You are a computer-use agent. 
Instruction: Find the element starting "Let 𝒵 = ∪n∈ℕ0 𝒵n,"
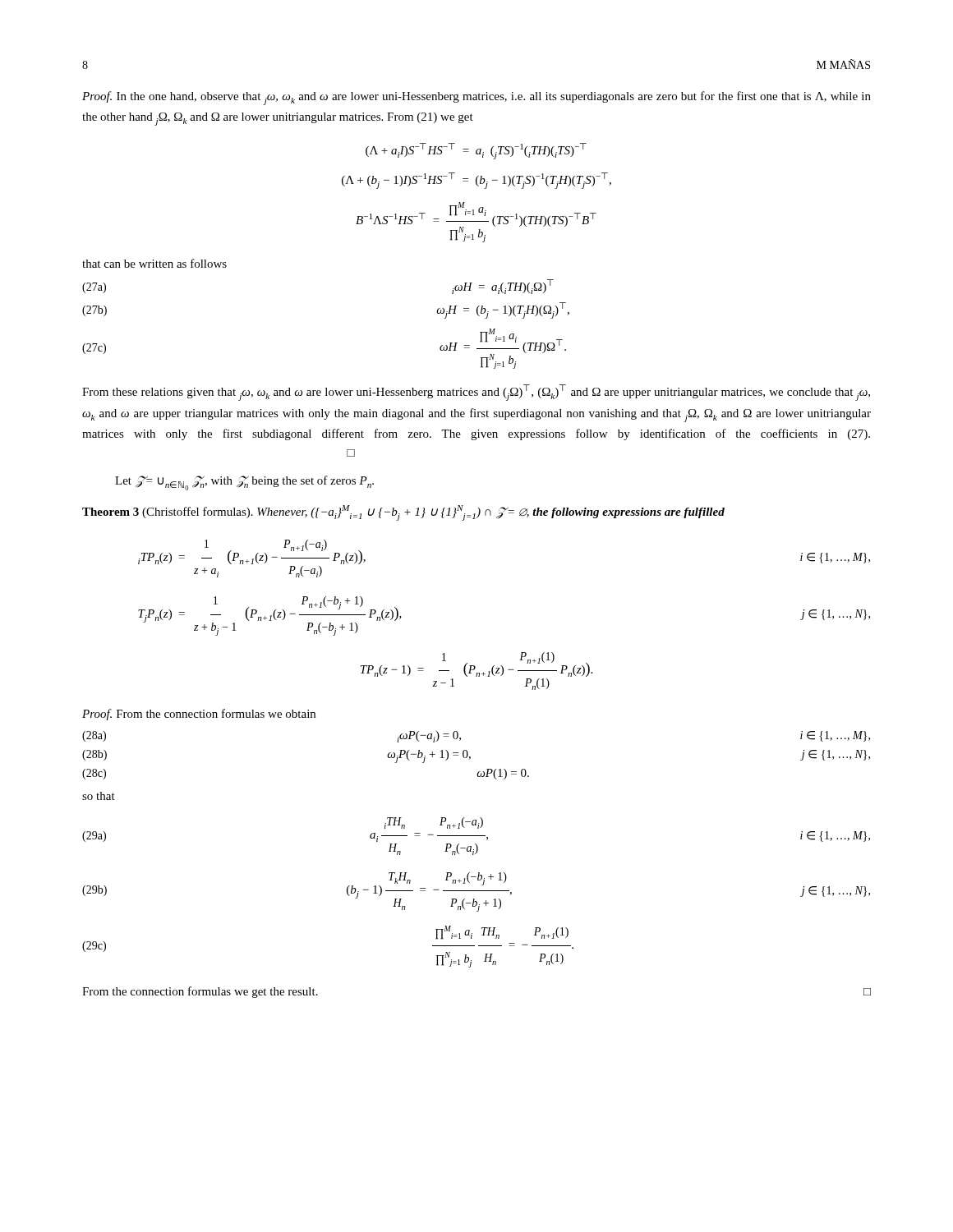coord(245,483)
